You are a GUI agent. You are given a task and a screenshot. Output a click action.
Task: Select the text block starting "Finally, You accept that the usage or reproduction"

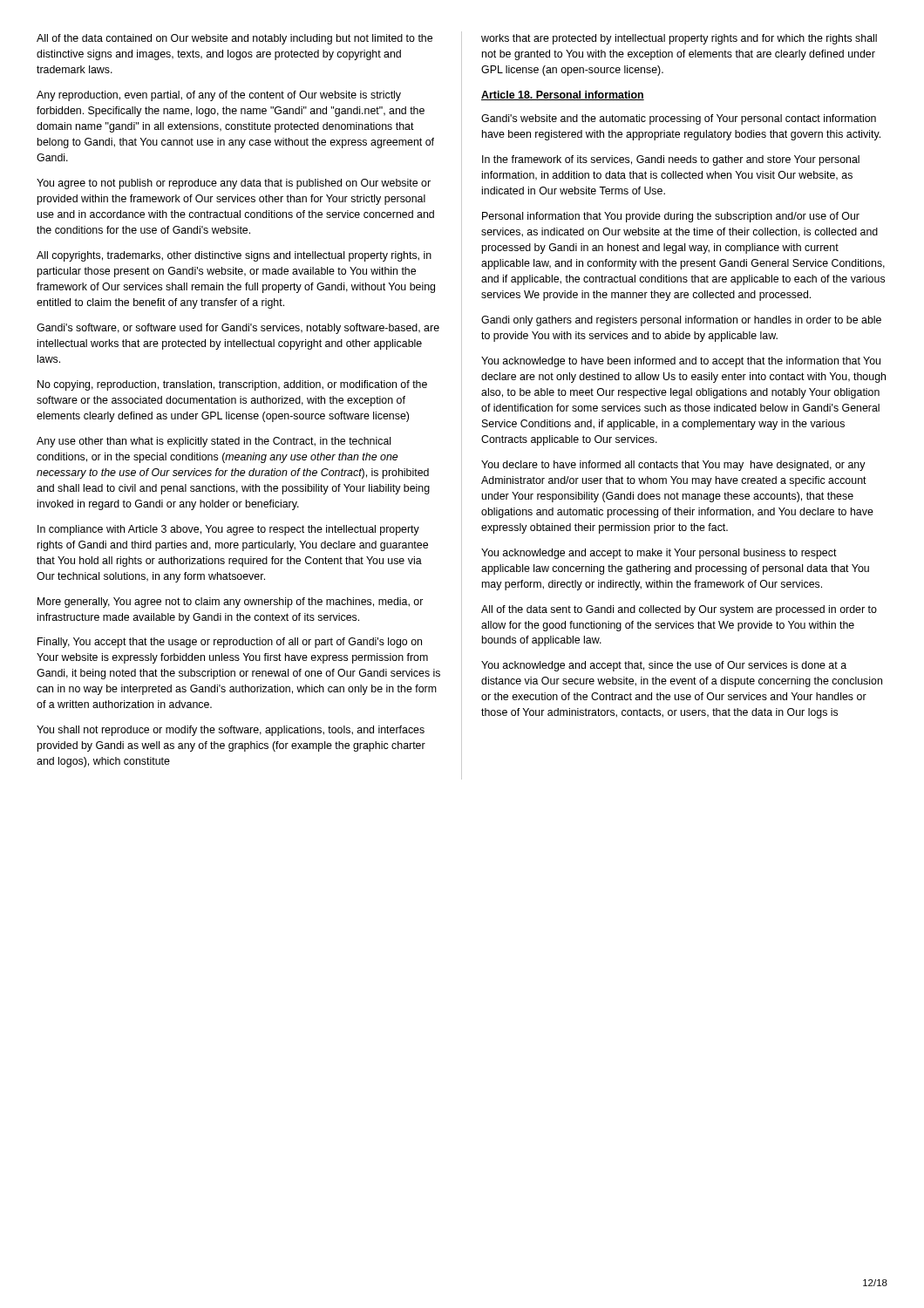(239, 674)
